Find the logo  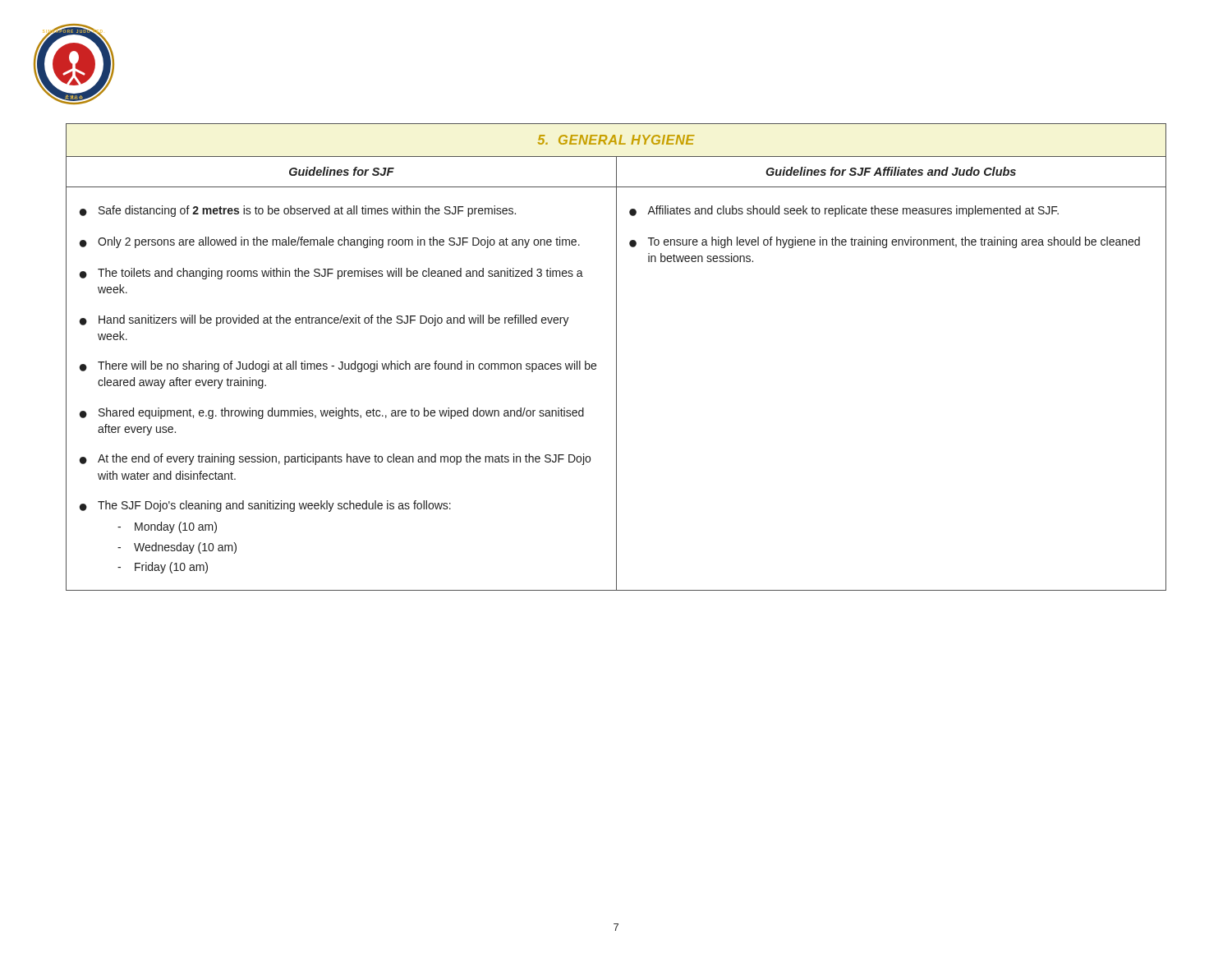coord(74,64)
